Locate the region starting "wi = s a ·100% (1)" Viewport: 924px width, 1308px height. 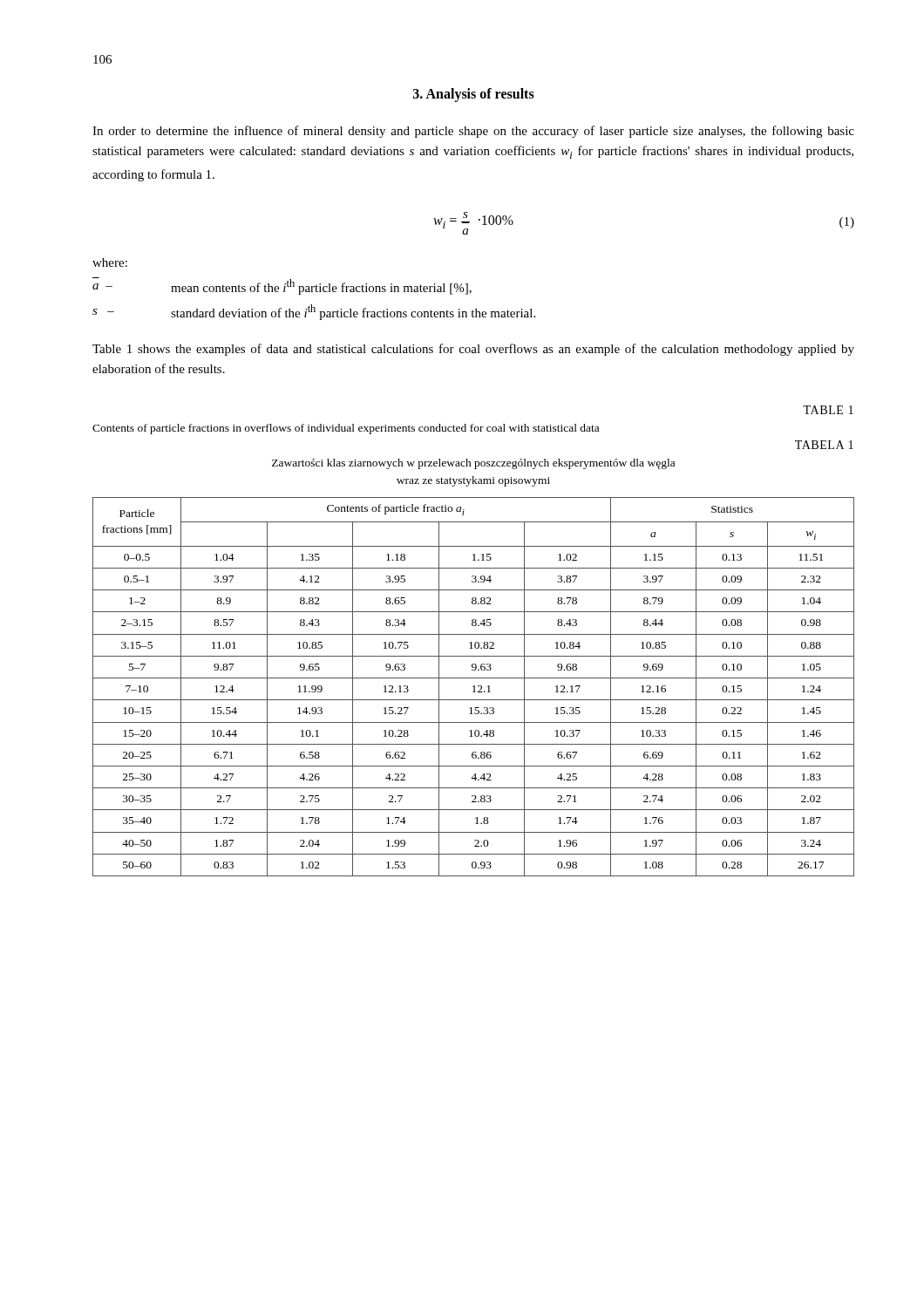point(465,223)
